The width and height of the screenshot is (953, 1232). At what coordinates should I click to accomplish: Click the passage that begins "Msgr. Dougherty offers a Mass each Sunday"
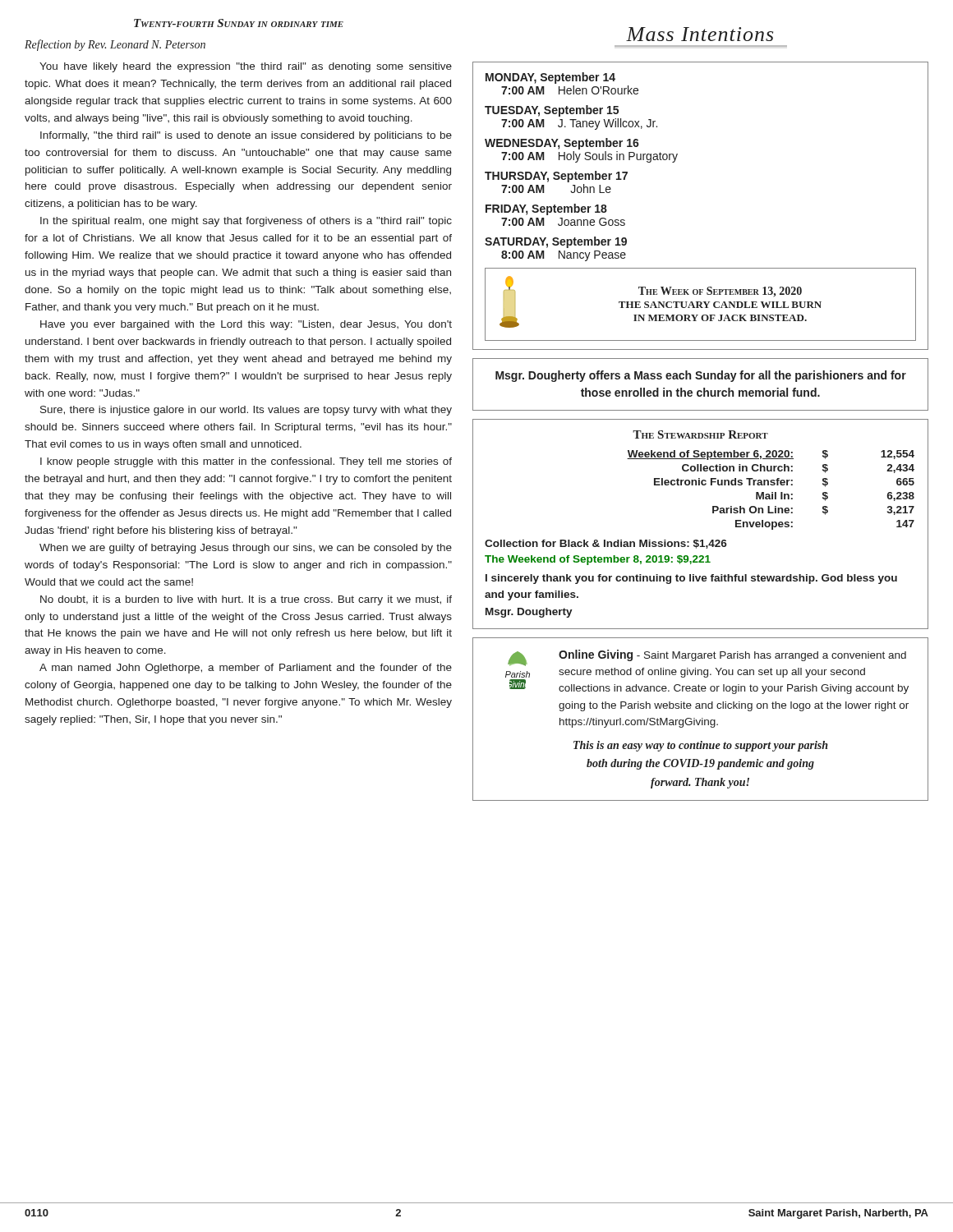coord(700,384)
